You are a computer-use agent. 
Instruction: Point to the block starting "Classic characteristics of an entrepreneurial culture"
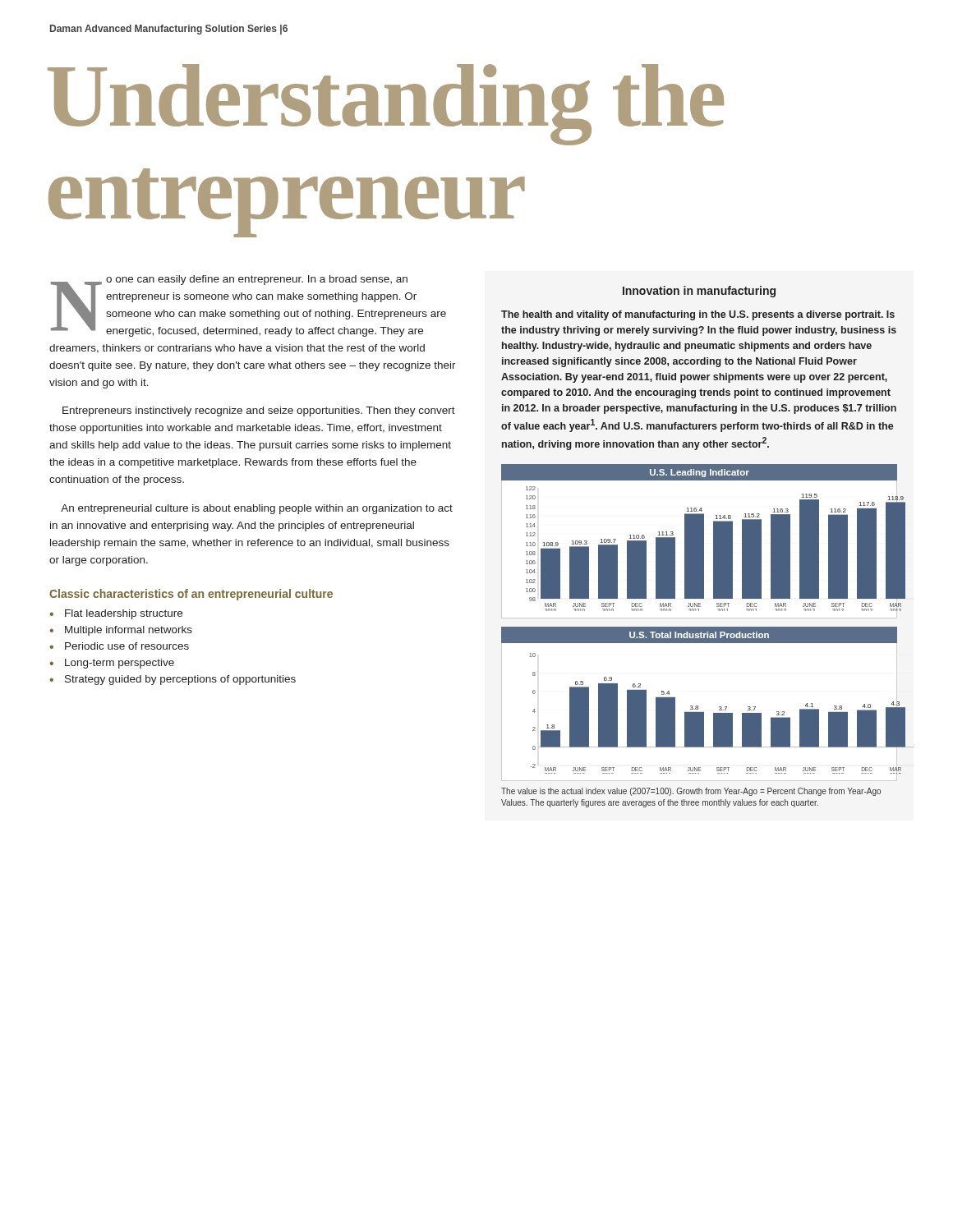(191, 594)
